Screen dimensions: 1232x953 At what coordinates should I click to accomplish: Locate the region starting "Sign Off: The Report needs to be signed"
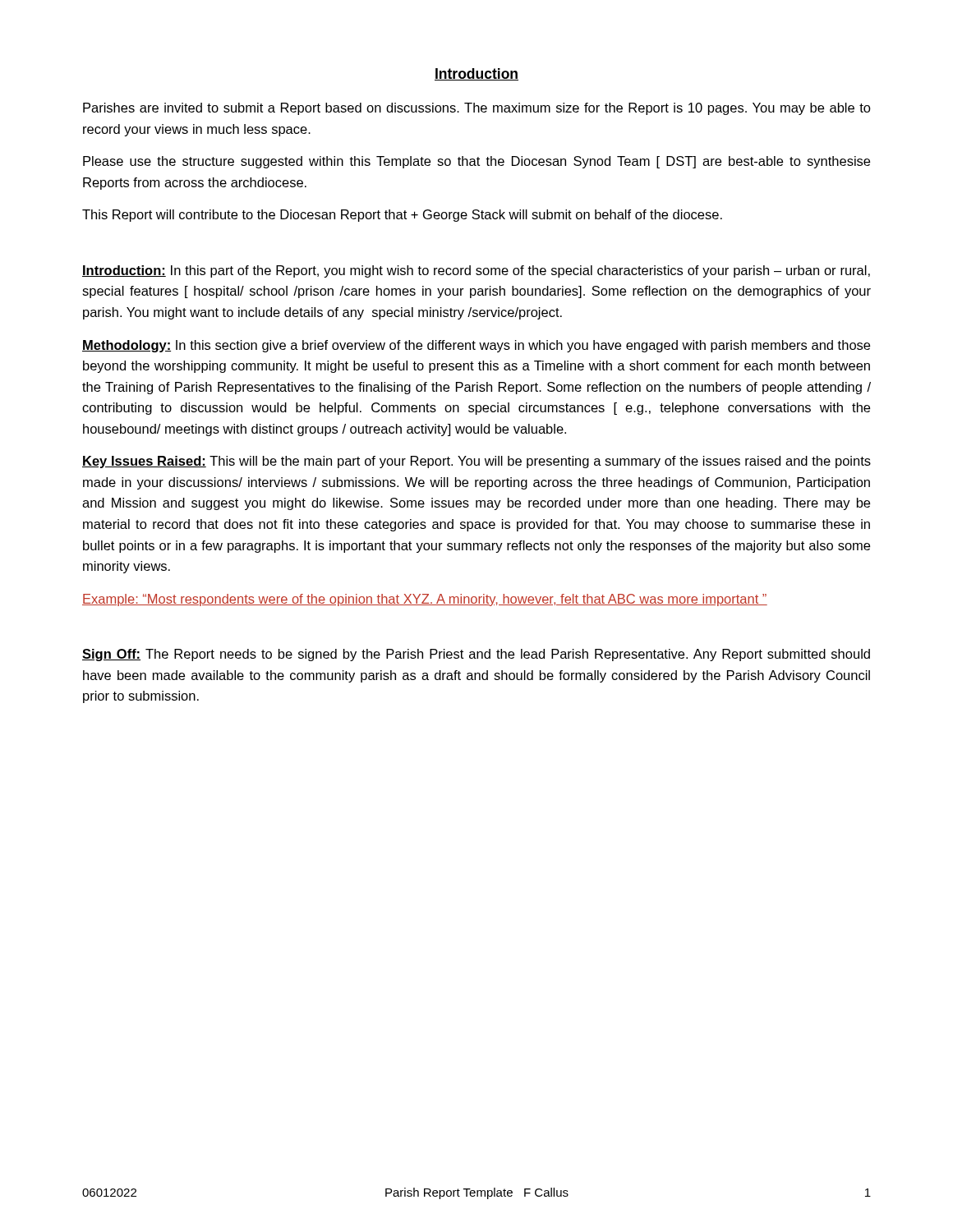click(476, 675)
